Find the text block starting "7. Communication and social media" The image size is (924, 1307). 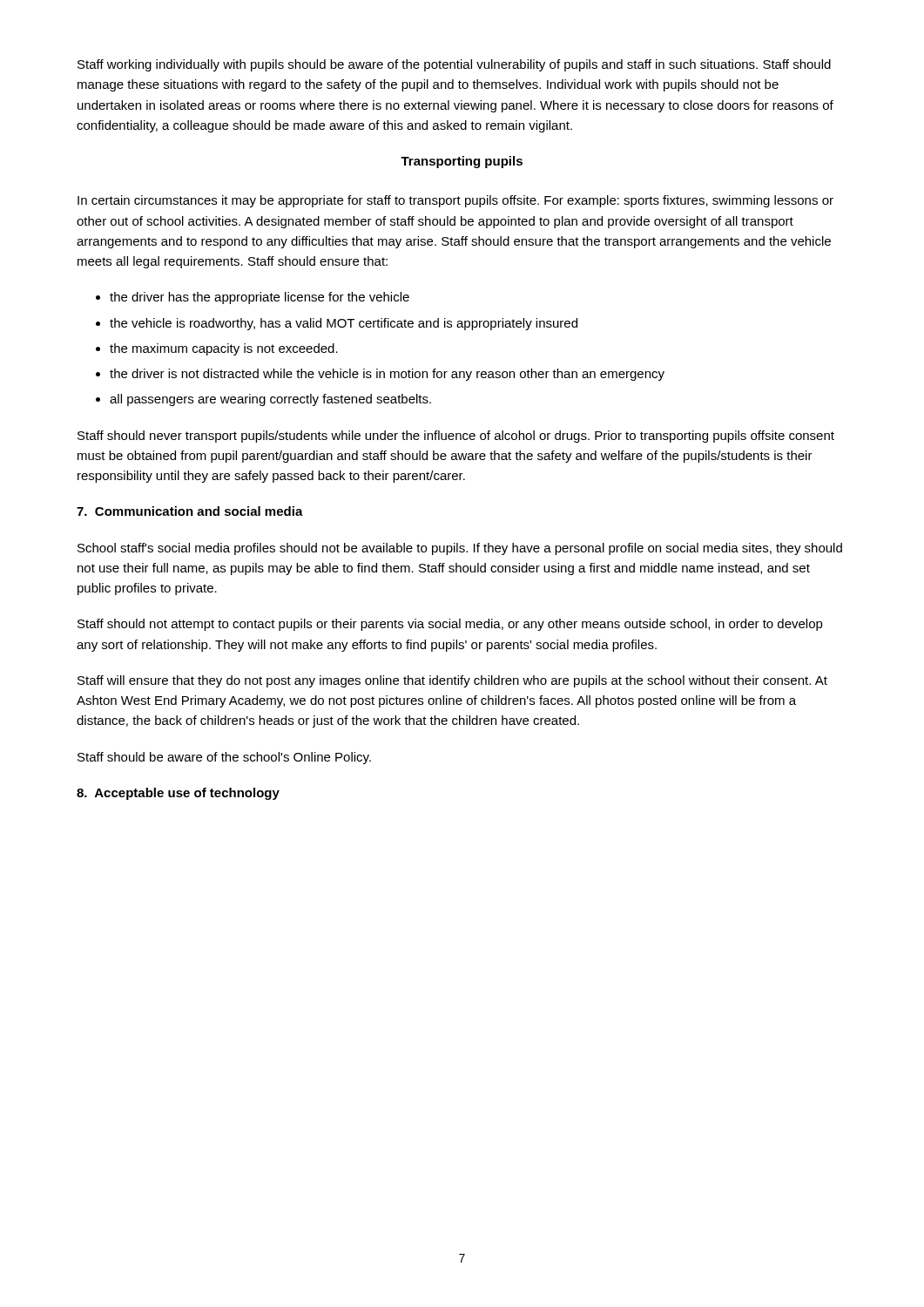[190, 511]
